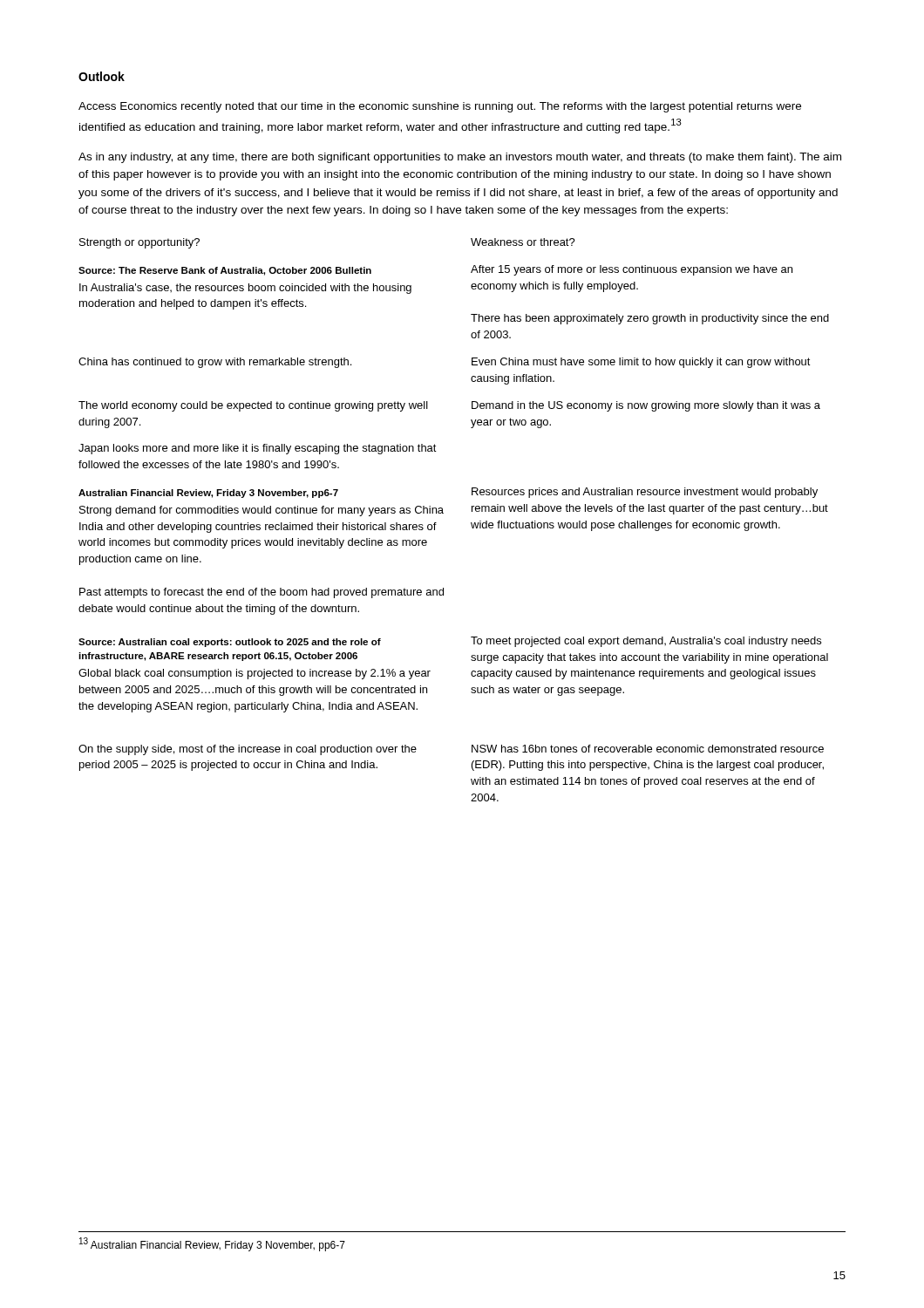
Task: Find the text block containing "Access Economics recently noted that"
Action: coord(440,116)
